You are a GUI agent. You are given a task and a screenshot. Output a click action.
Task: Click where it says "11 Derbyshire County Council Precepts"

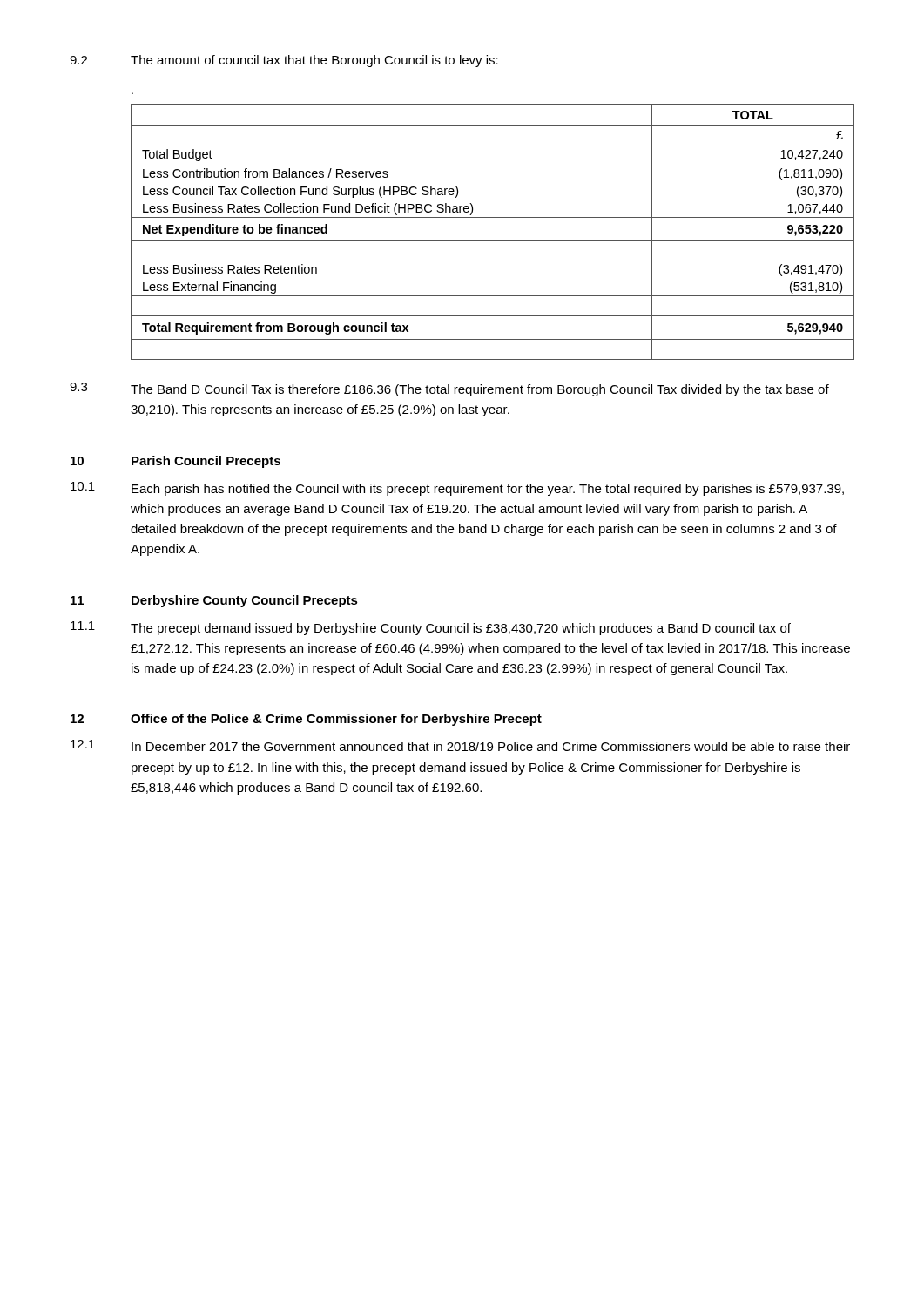tap(214, 601)
